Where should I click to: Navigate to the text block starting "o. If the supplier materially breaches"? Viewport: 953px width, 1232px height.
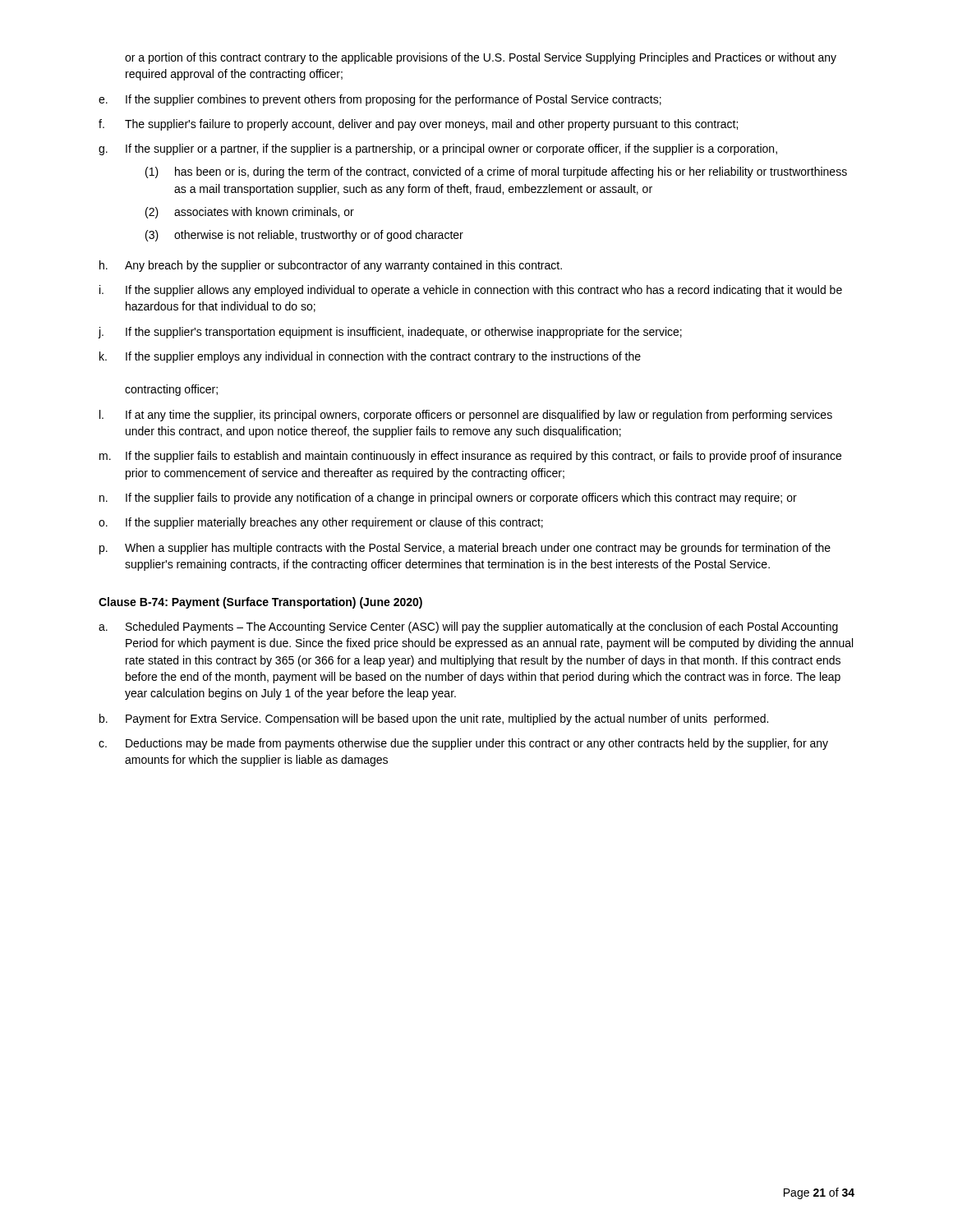tap(476, 523)
